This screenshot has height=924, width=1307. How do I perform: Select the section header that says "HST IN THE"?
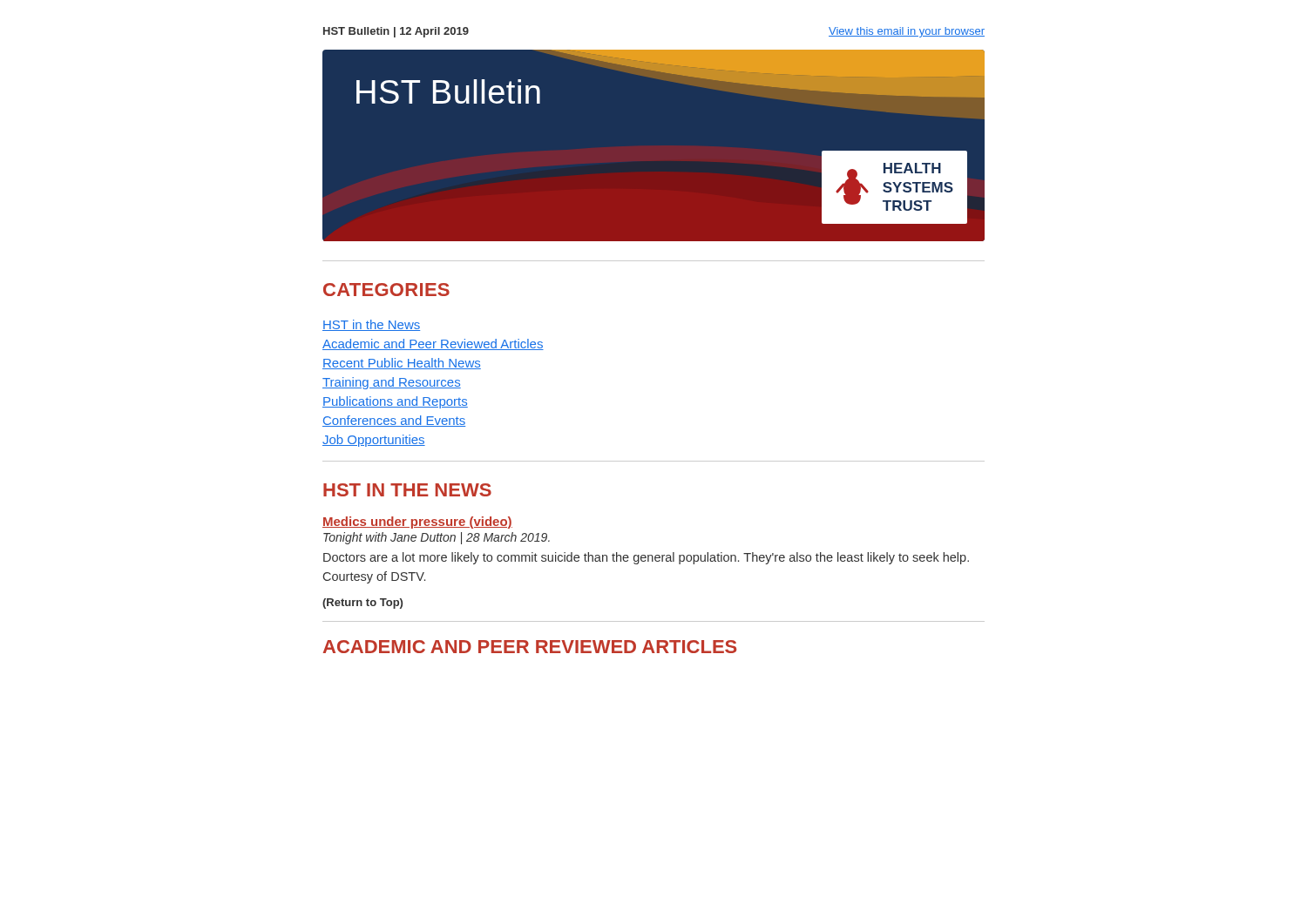[x=407, y=490]
